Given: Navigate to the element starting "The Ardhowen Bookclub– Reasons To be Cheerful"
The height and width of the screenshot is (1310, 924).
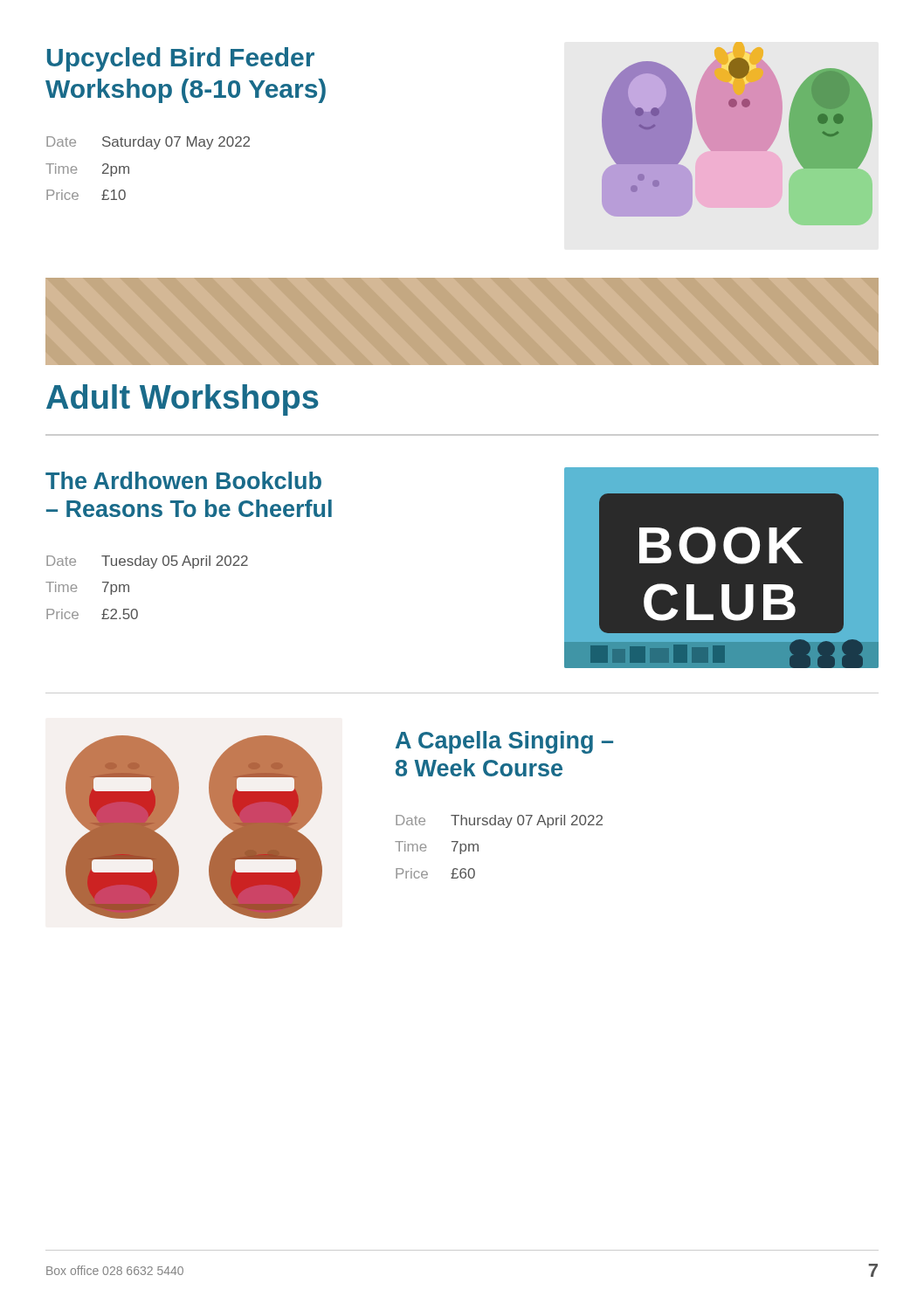Looking at the screenshot, I should 292,496.
